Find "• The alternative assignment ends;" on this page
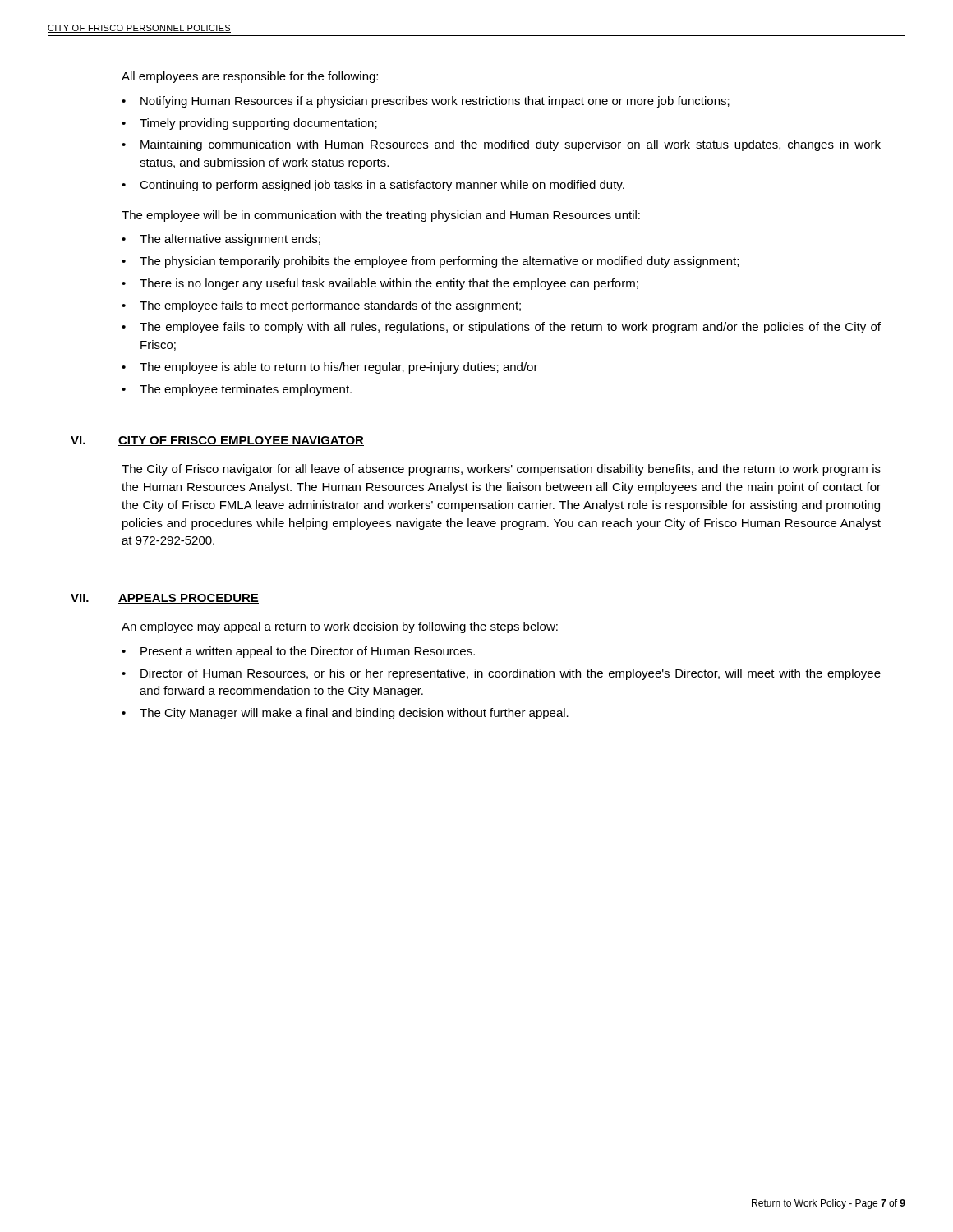The width and height of the screenshot is (953, 1232). pyautogui.click(x=221, y=240)
